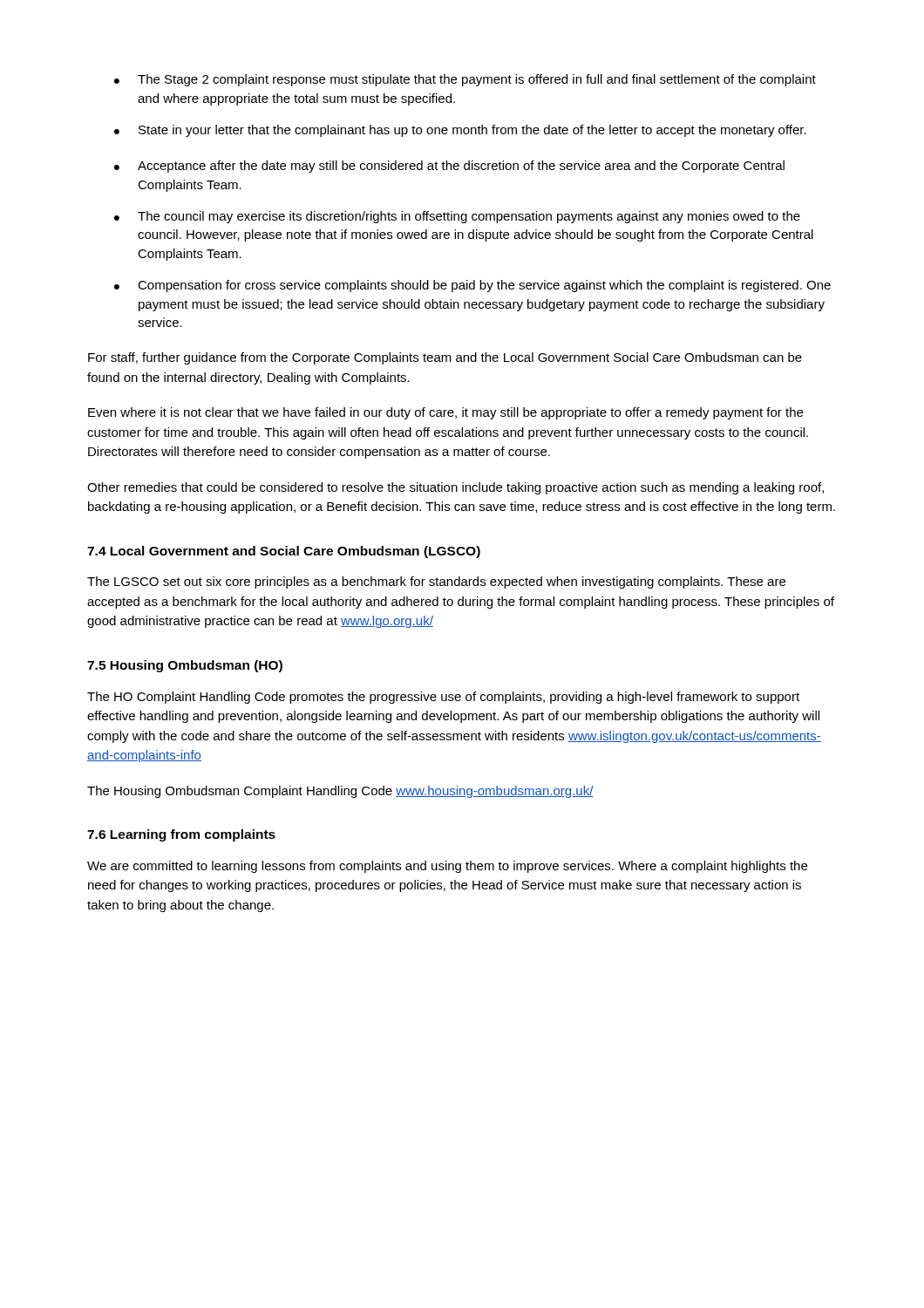Image resolution: width=924 pixels, height=1308 pixels.
Task: Select the block starting "• State in your letter"
Action: pyautogui.click(x=475, y=132)
